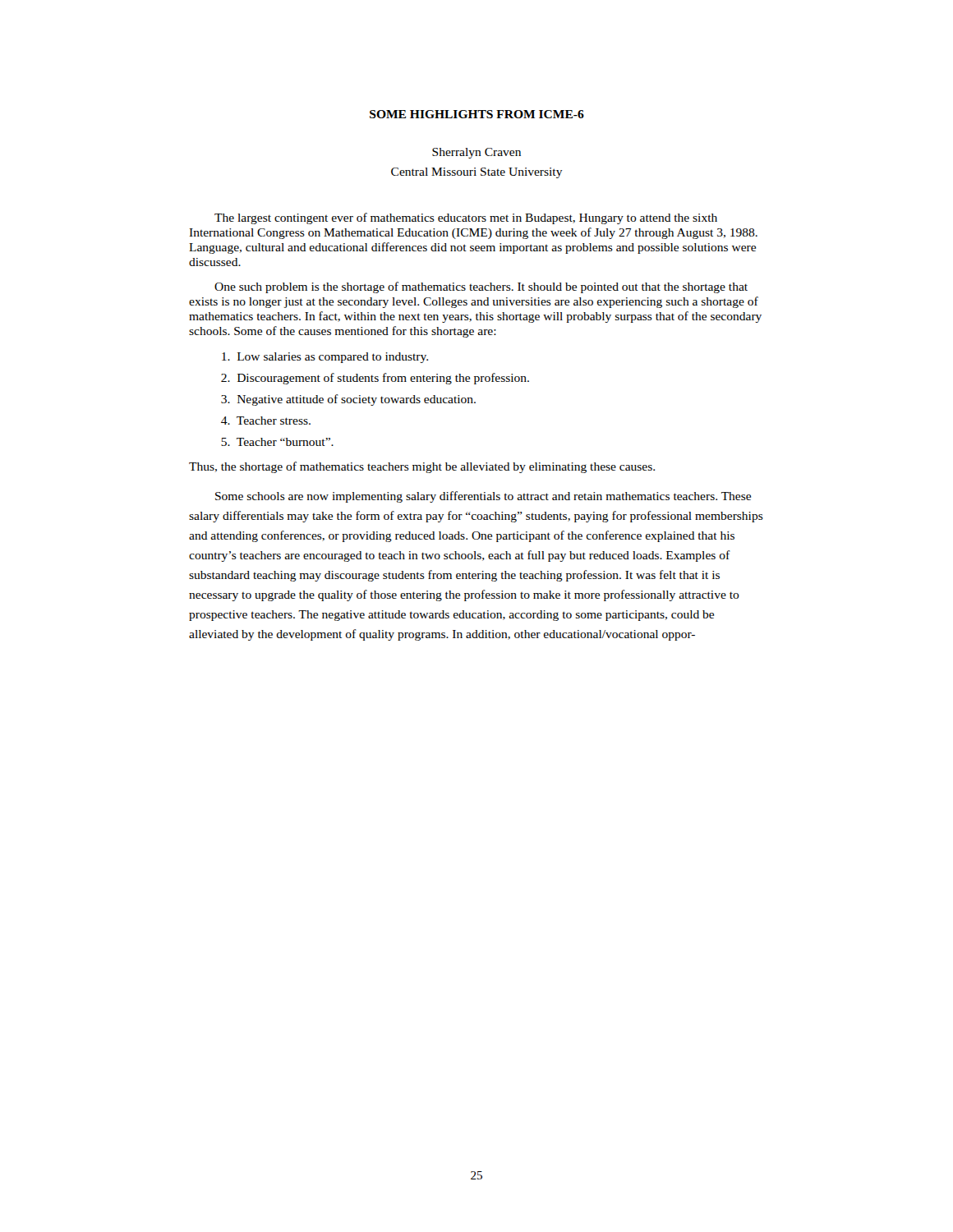
Task: Find the text starting "Some schools are"
Action: coord(476,565)
